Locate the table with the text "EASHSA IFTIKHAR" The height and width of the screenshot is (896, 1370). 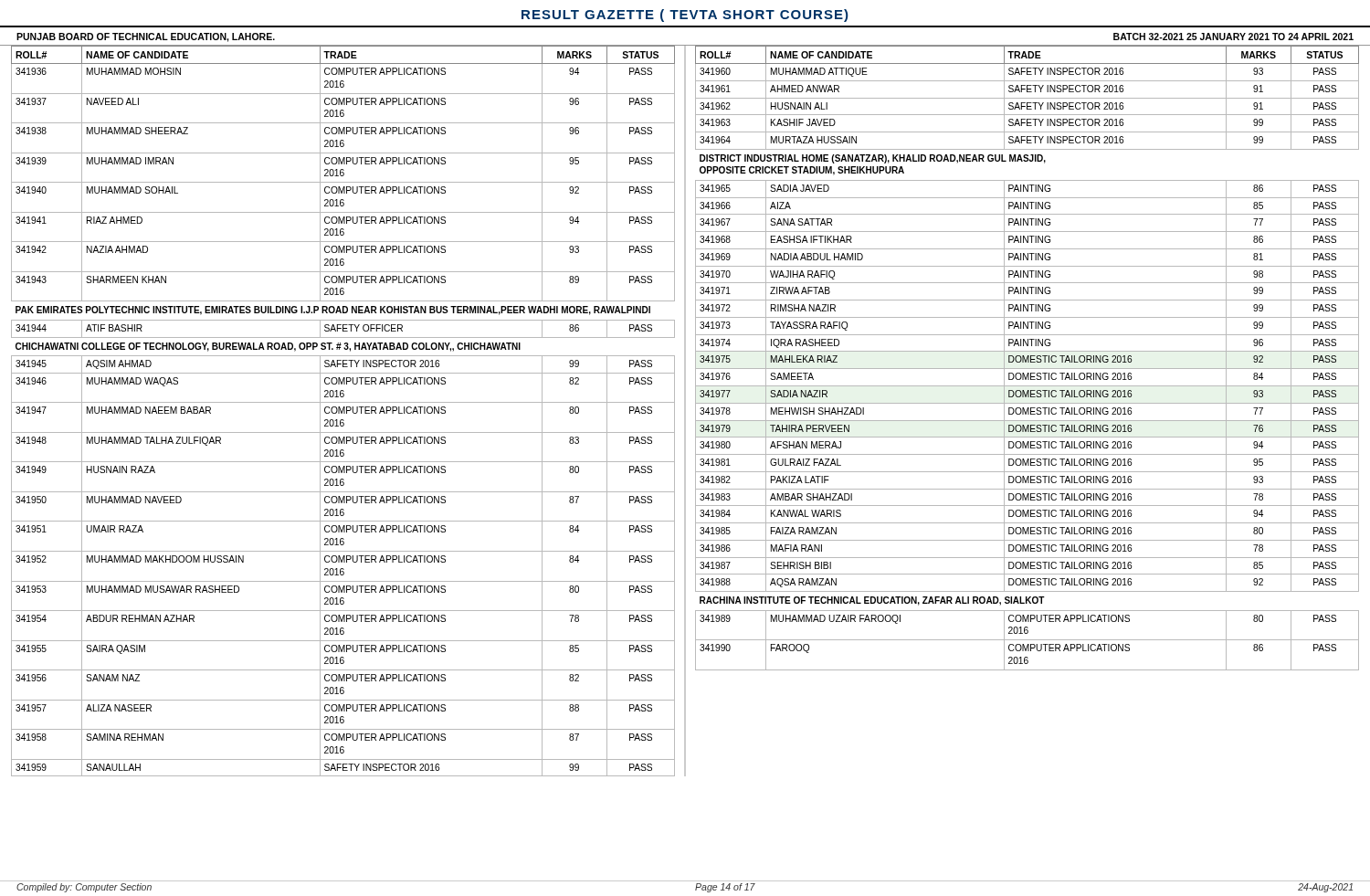1027,411
